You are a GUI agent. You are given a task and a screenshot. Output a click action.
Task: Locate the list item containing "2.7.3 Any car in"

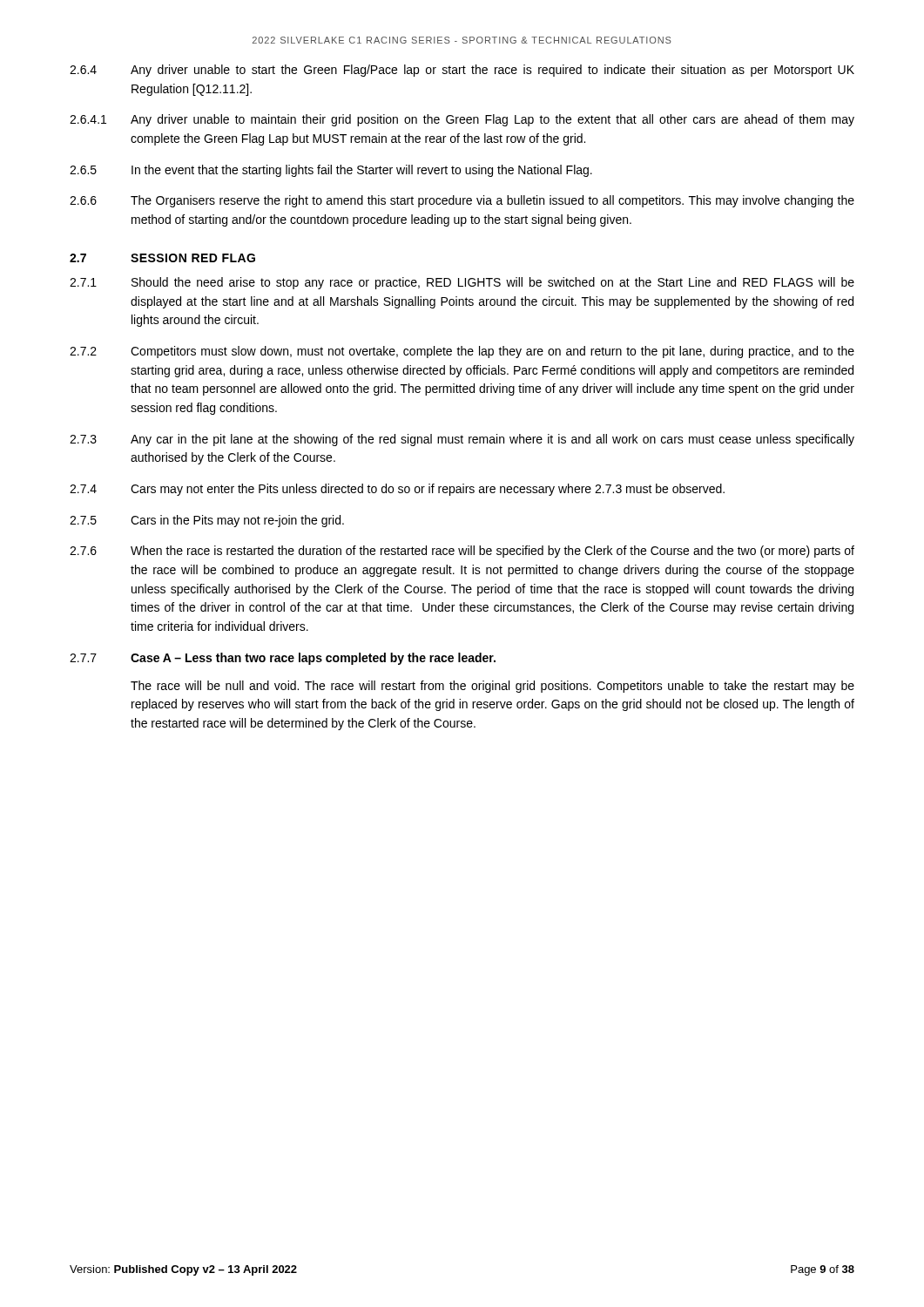[462, 449]
